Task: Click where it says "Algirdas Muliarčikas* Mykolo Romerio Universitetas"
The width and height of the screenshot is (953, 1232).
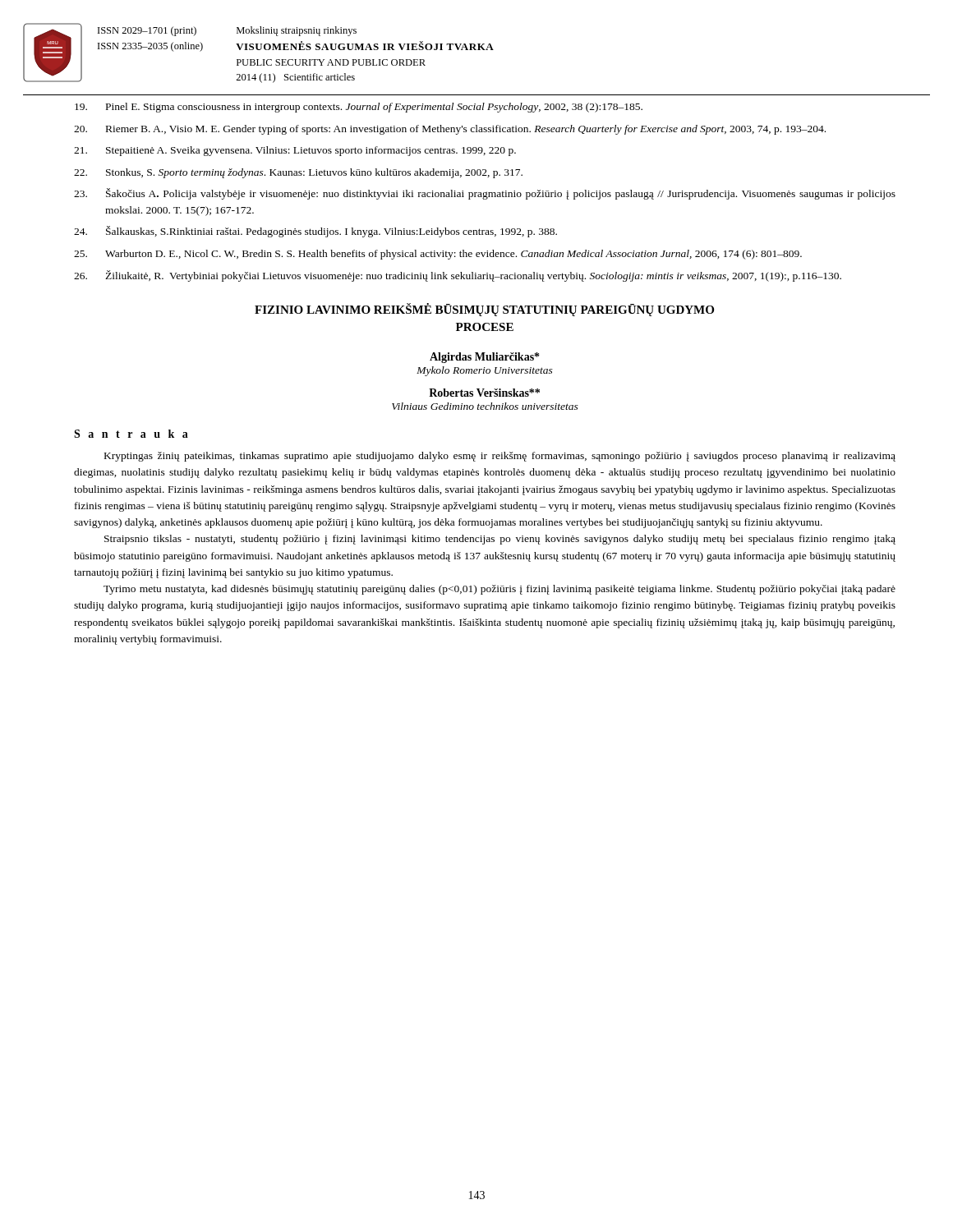Action: [x=485, y=364]
